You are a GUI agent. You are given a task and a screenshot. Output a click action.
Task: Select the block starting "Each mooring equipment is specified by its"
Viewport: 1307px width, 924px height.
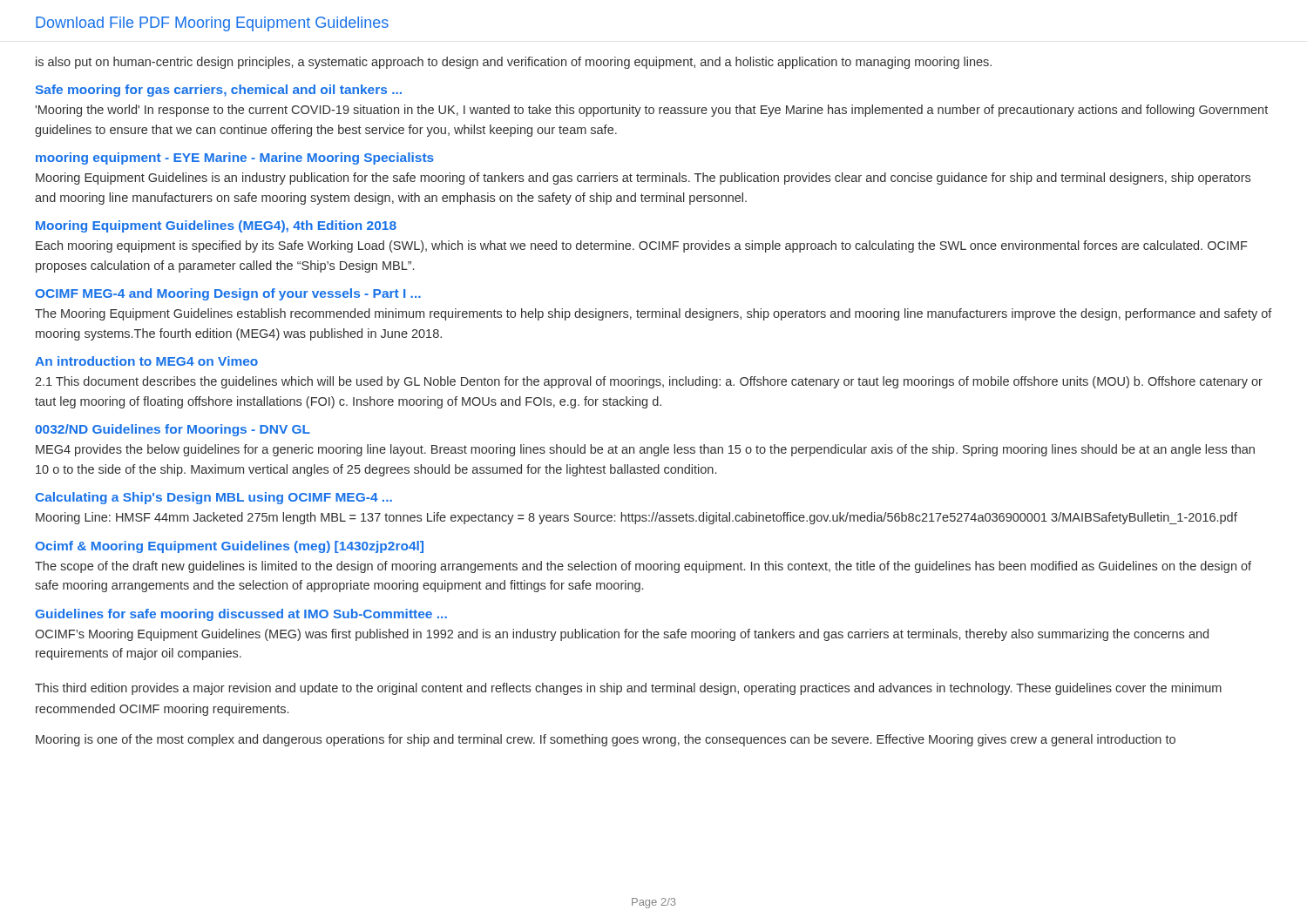654,256
